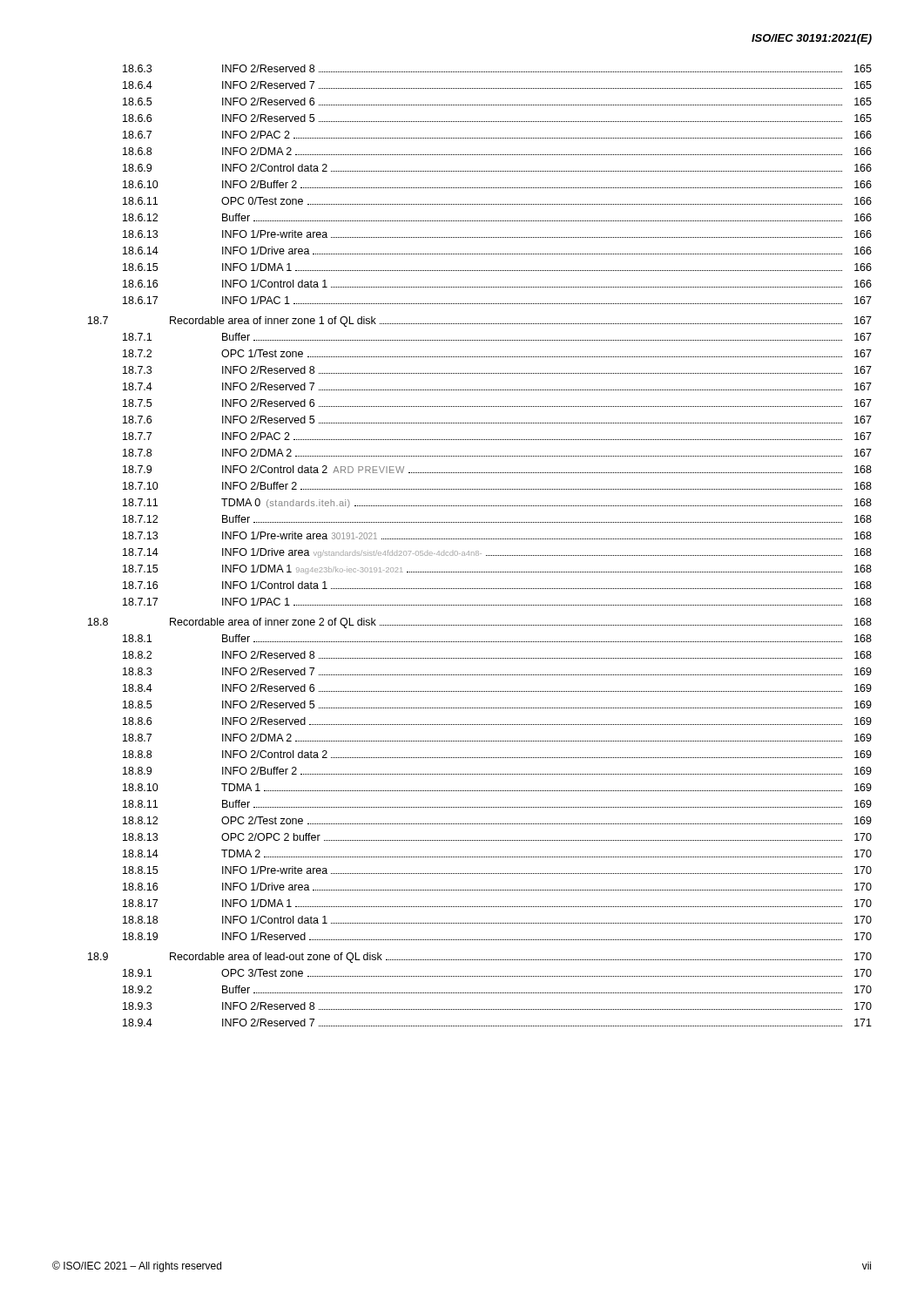Select the list item that reads "18.8.2 INFO 2/Reserved 8 168"

tap(479, 656)
